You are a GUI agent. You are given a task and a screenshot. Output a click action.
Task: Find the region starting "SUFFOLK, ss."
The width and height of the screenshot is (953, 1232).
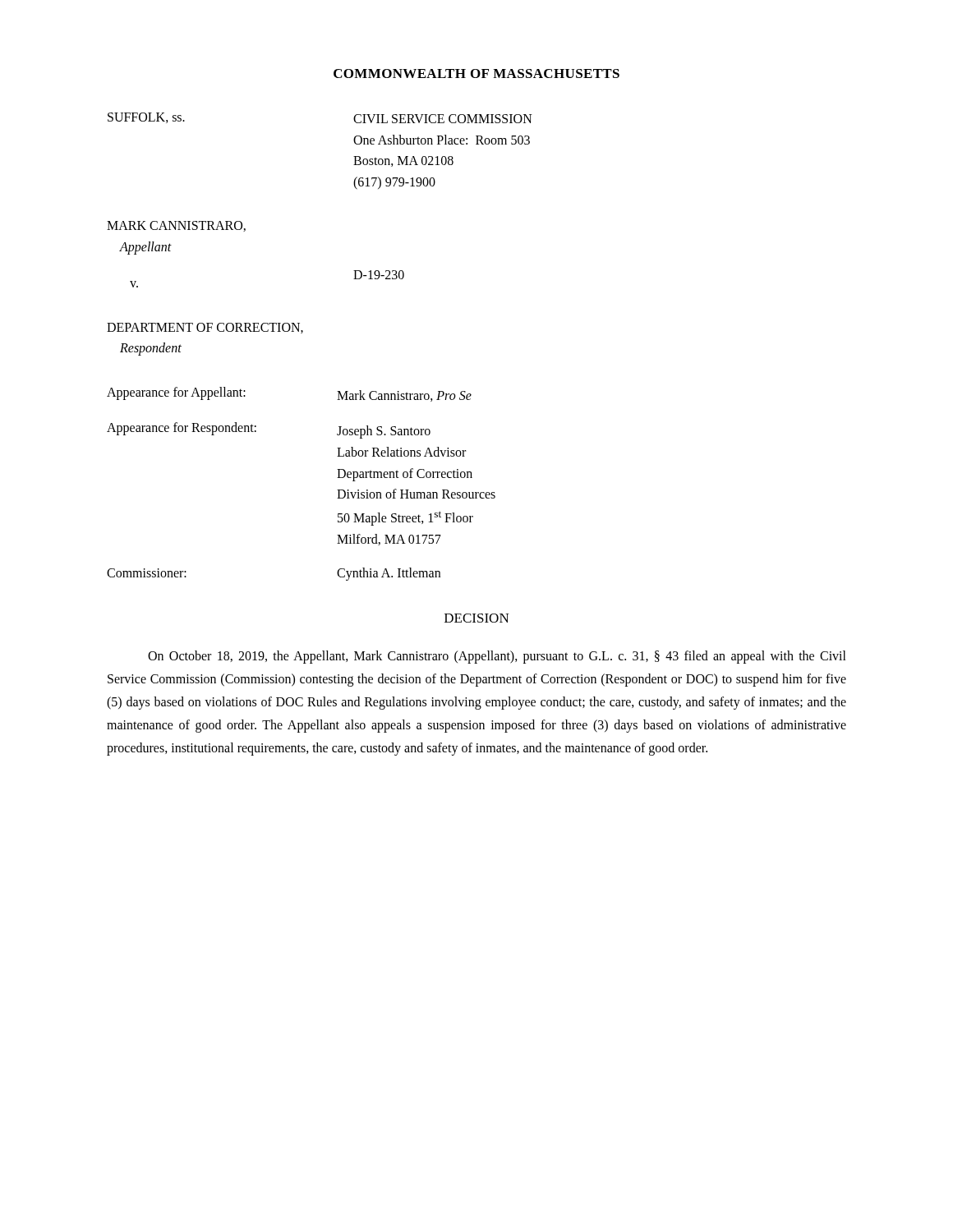146,117
